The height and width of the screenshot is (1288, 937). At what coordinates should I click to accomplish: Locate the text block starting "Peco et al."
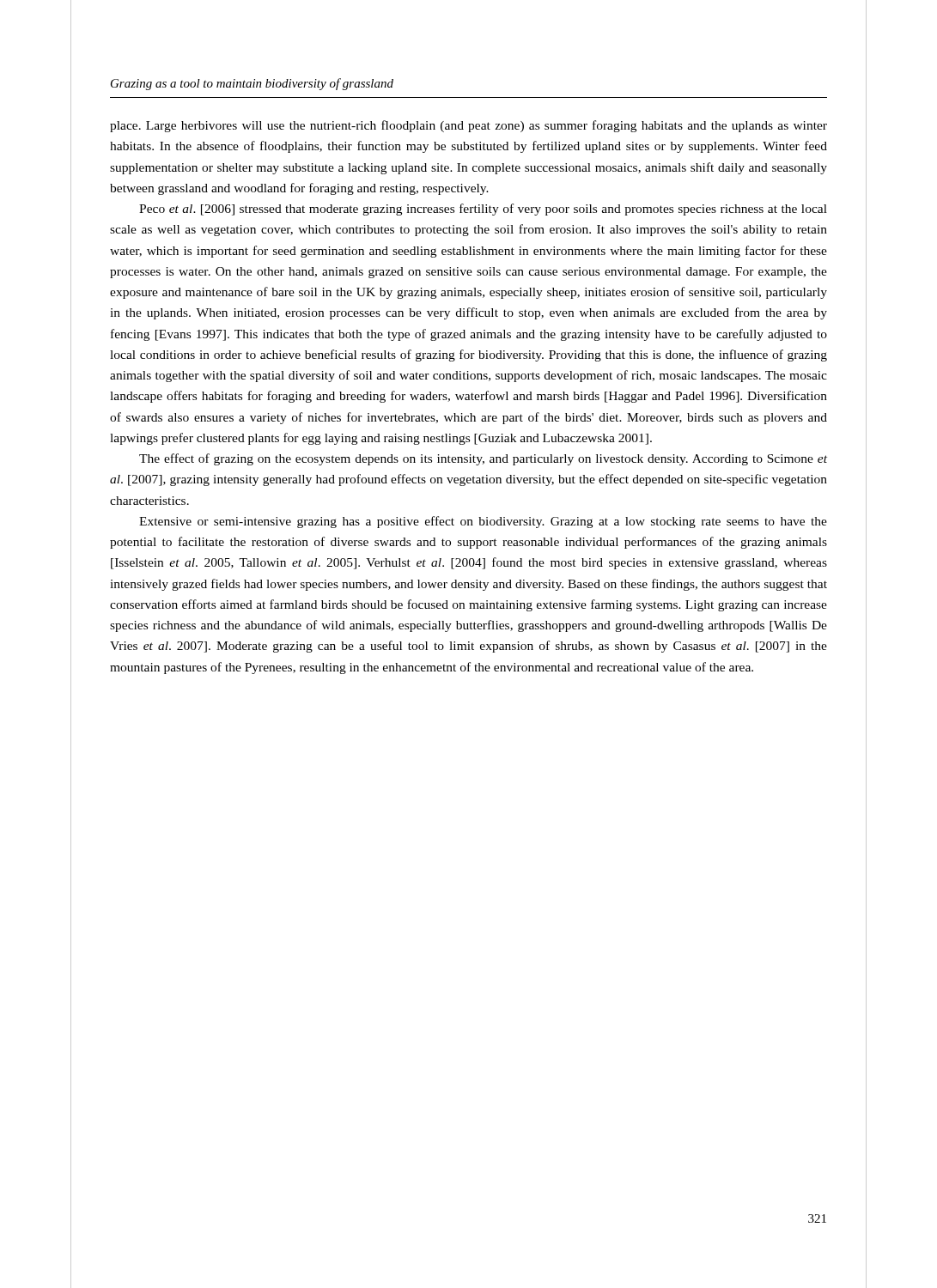[468, 323]
